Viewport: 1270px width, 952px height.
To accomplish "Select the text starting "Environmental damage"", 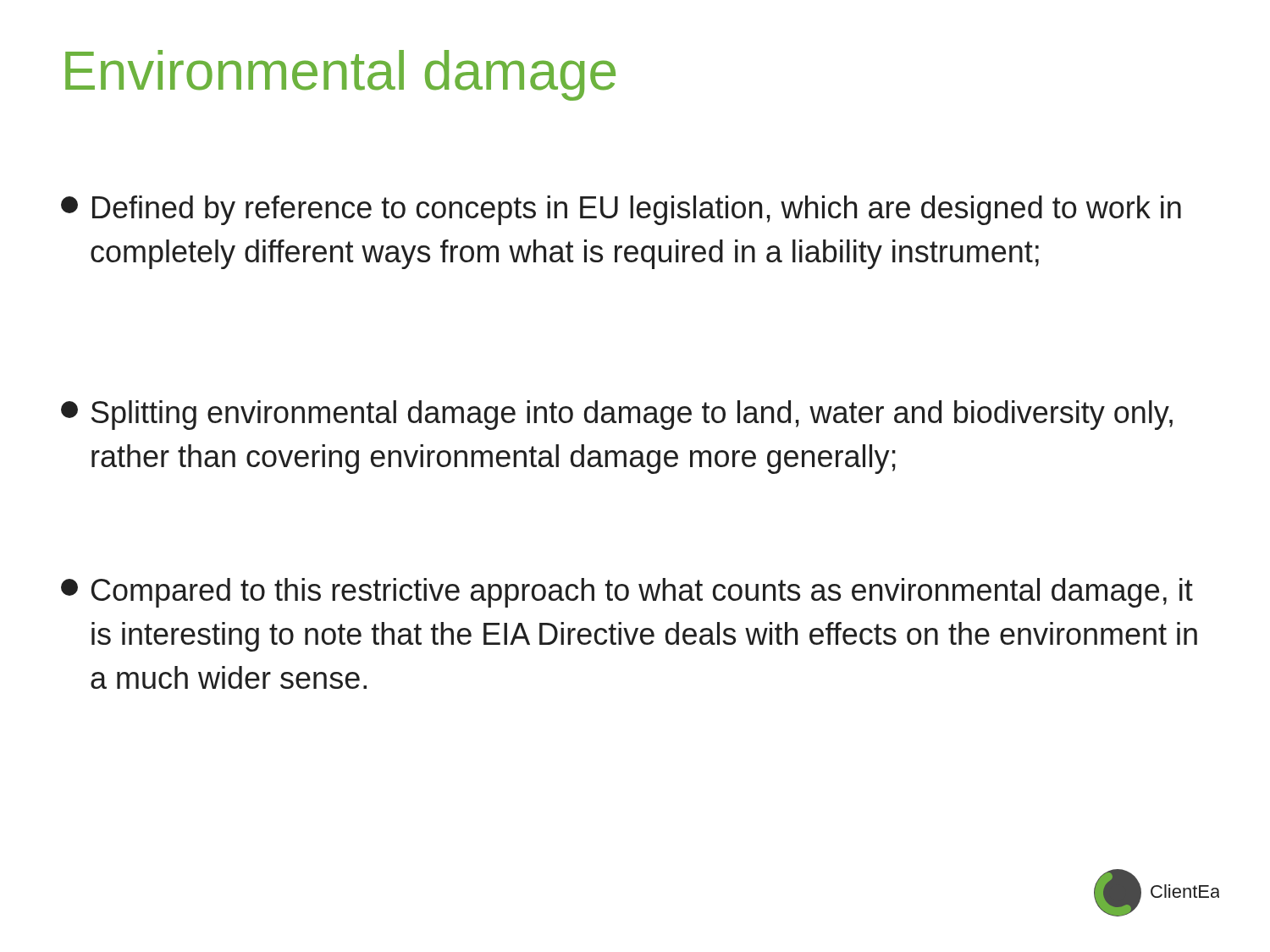I will pos(340,71).
